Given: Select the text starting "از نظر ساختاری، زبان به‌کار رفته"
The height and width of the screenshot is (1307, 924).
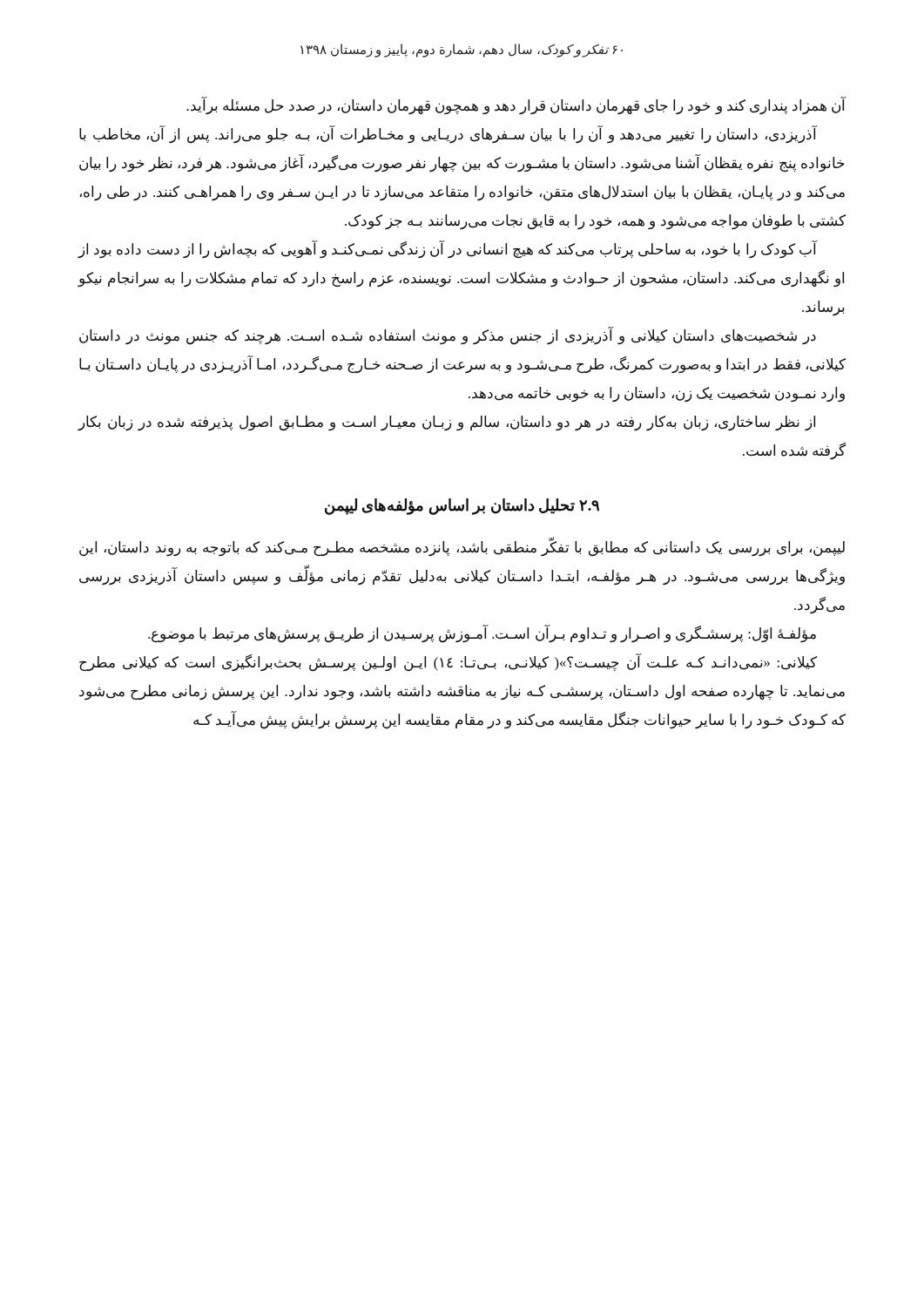Looking at the screenshot, I should tap(462, 437).
